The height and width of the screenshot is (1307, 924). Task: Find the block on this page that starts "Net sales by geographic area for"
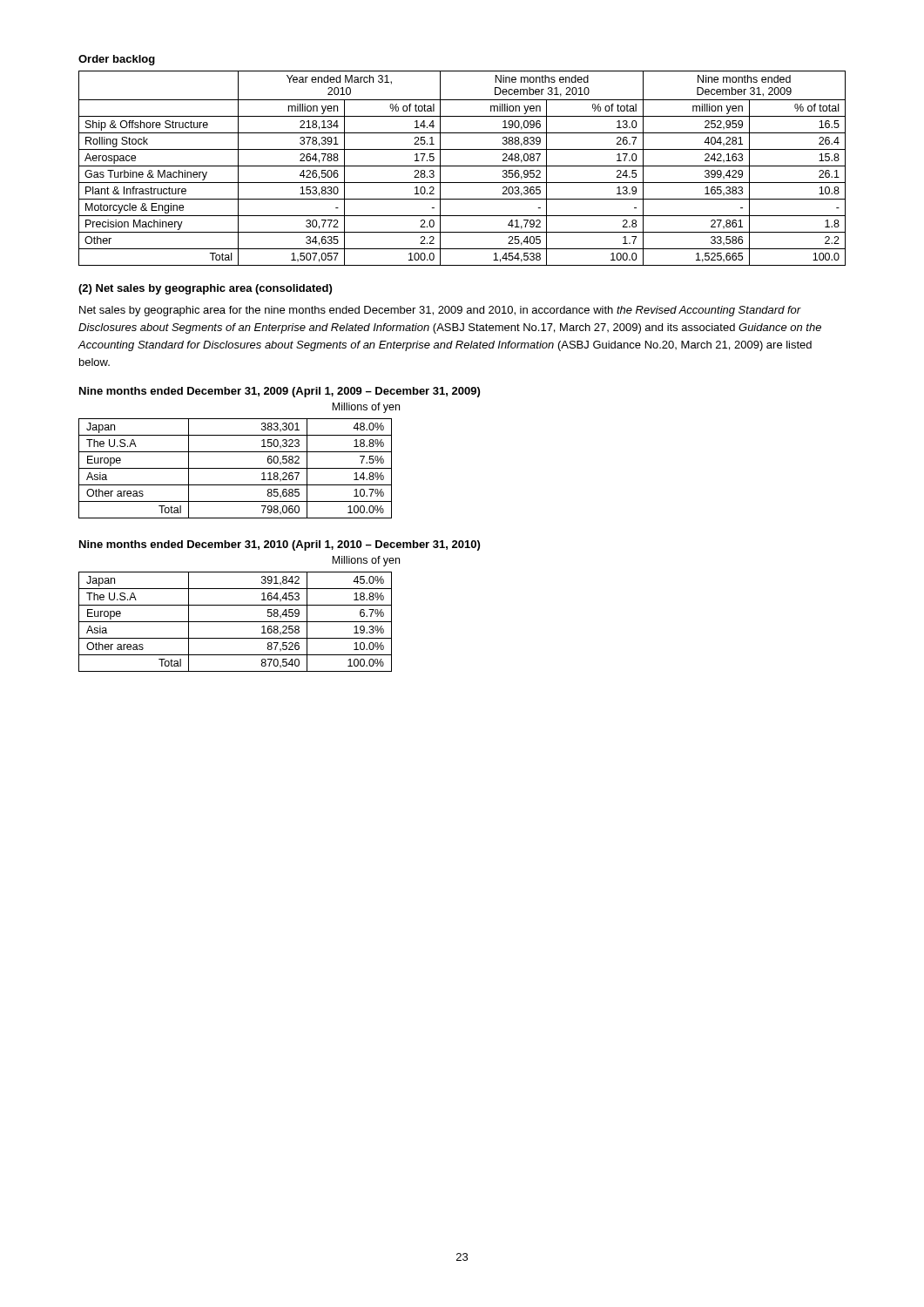pos(450,336)
